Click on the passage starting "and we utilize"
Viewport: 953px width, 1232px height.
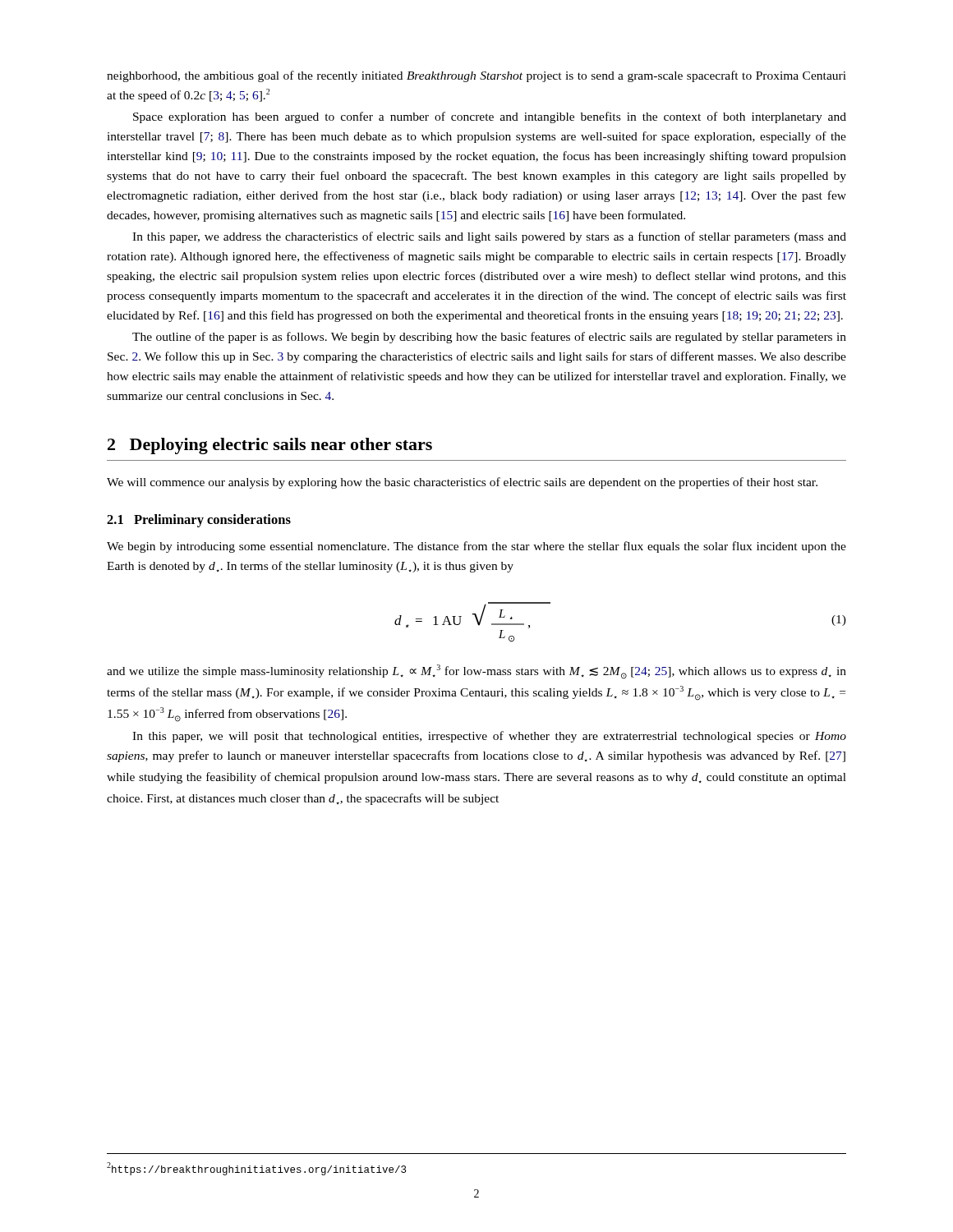[x=476, y=693]
